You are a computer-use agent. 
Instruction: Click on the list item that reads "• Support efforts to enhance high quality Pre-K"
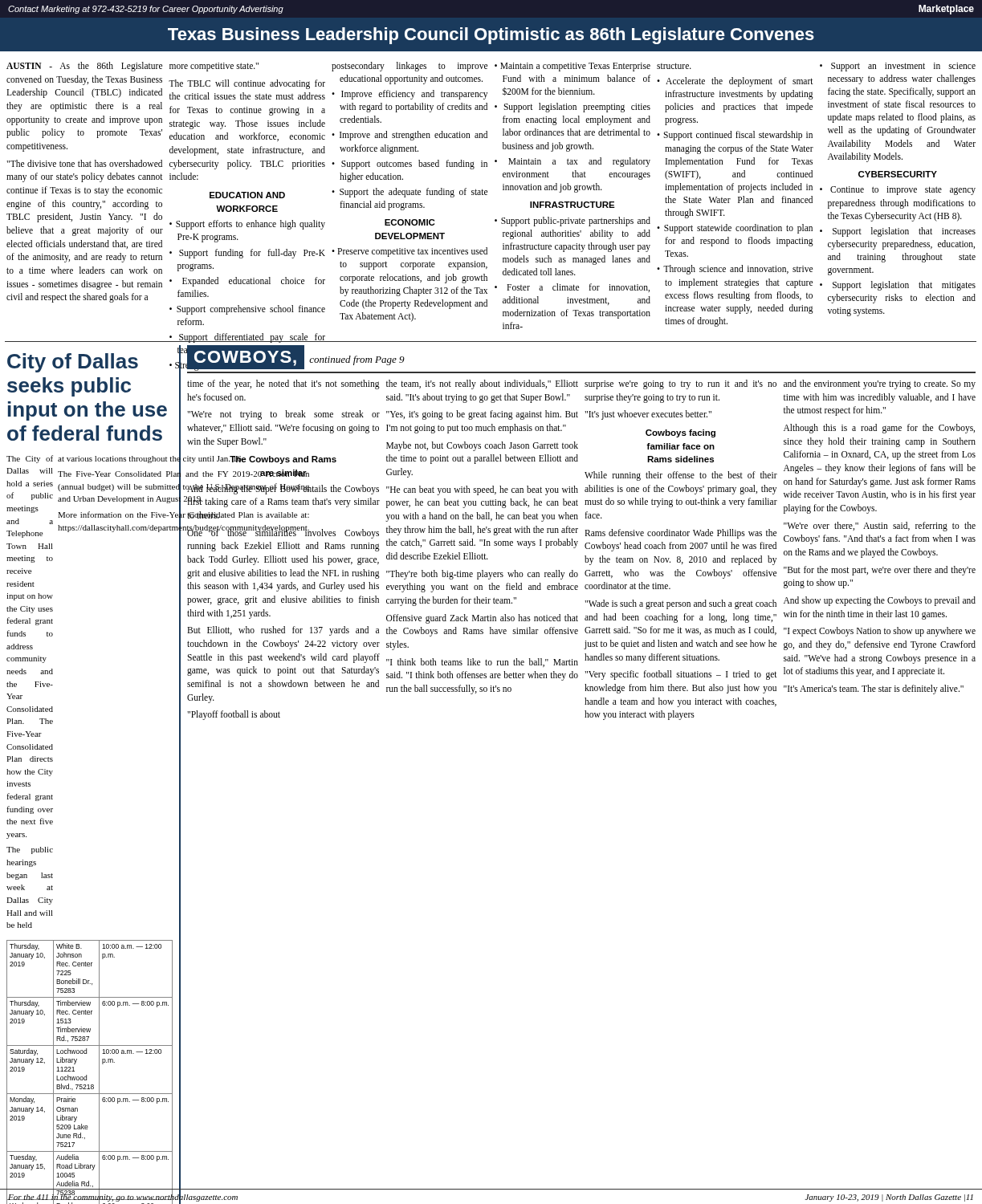(x=247, y=231)
